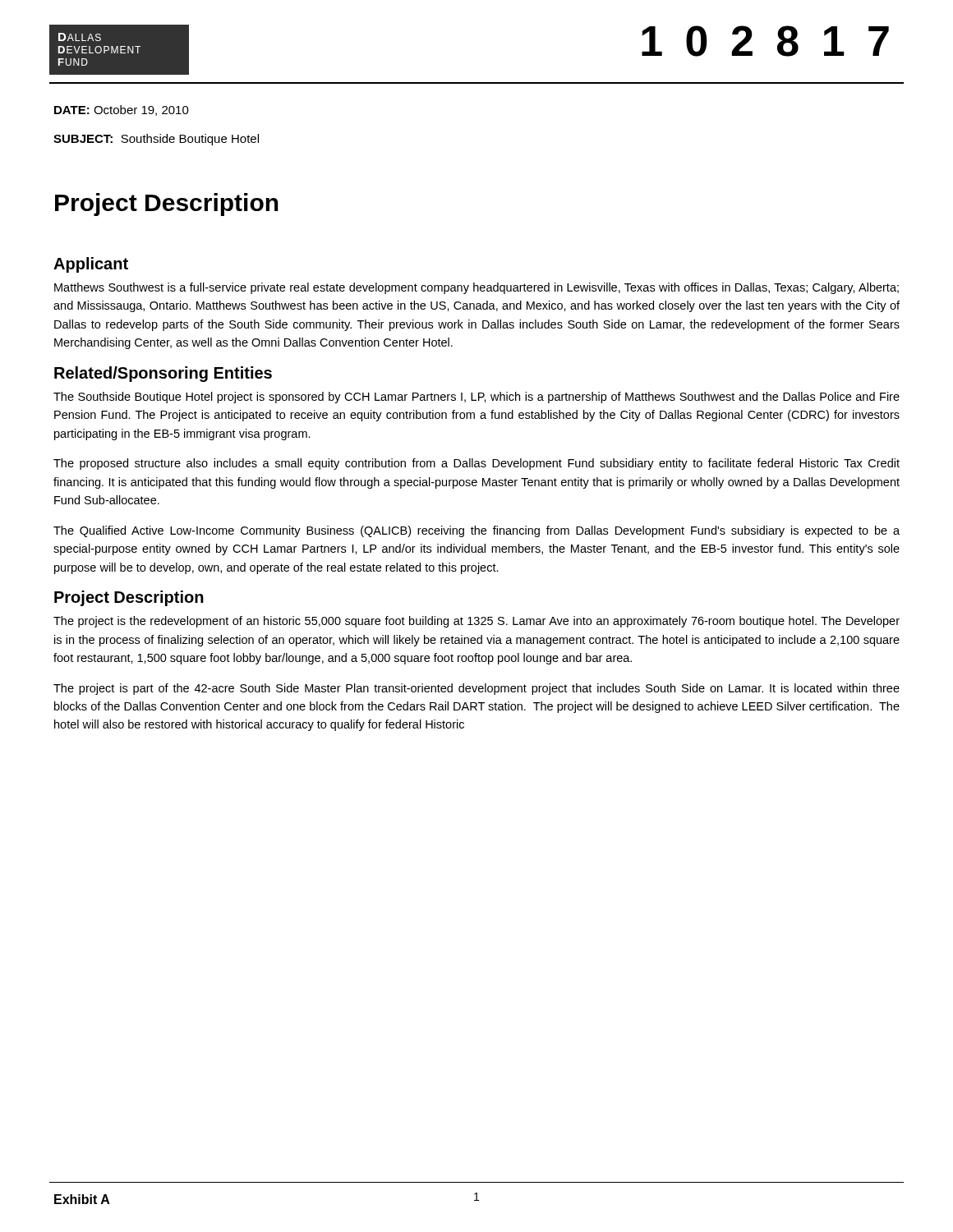The height and width of the screenshot is (1232, 953).
Task: Select the text block that says "The Southside Boutique Hotel"
Action: coord(476,415)
